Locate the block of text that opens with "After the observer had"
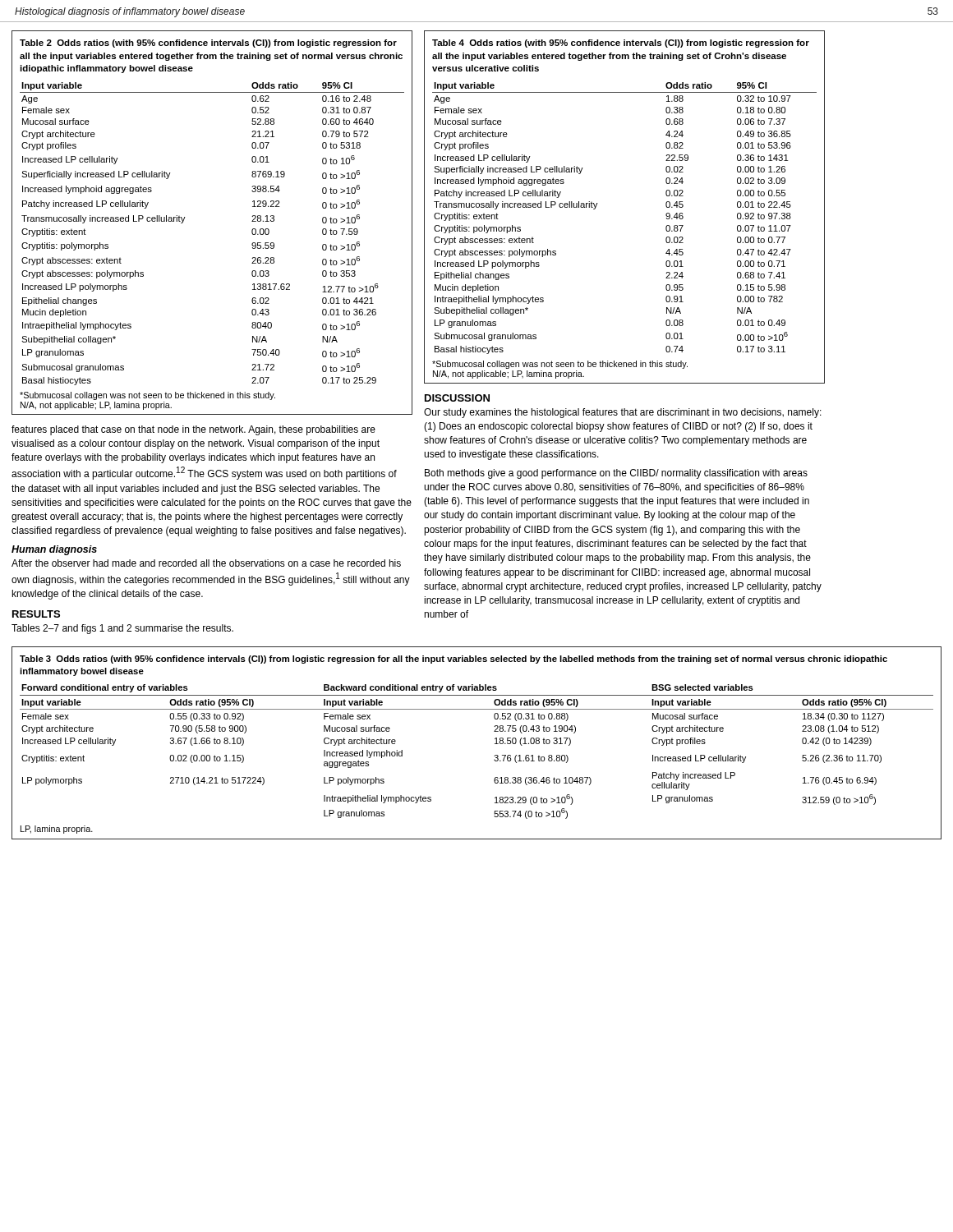This screenshot has width=953, height=1232. click(x=211, y=579)
